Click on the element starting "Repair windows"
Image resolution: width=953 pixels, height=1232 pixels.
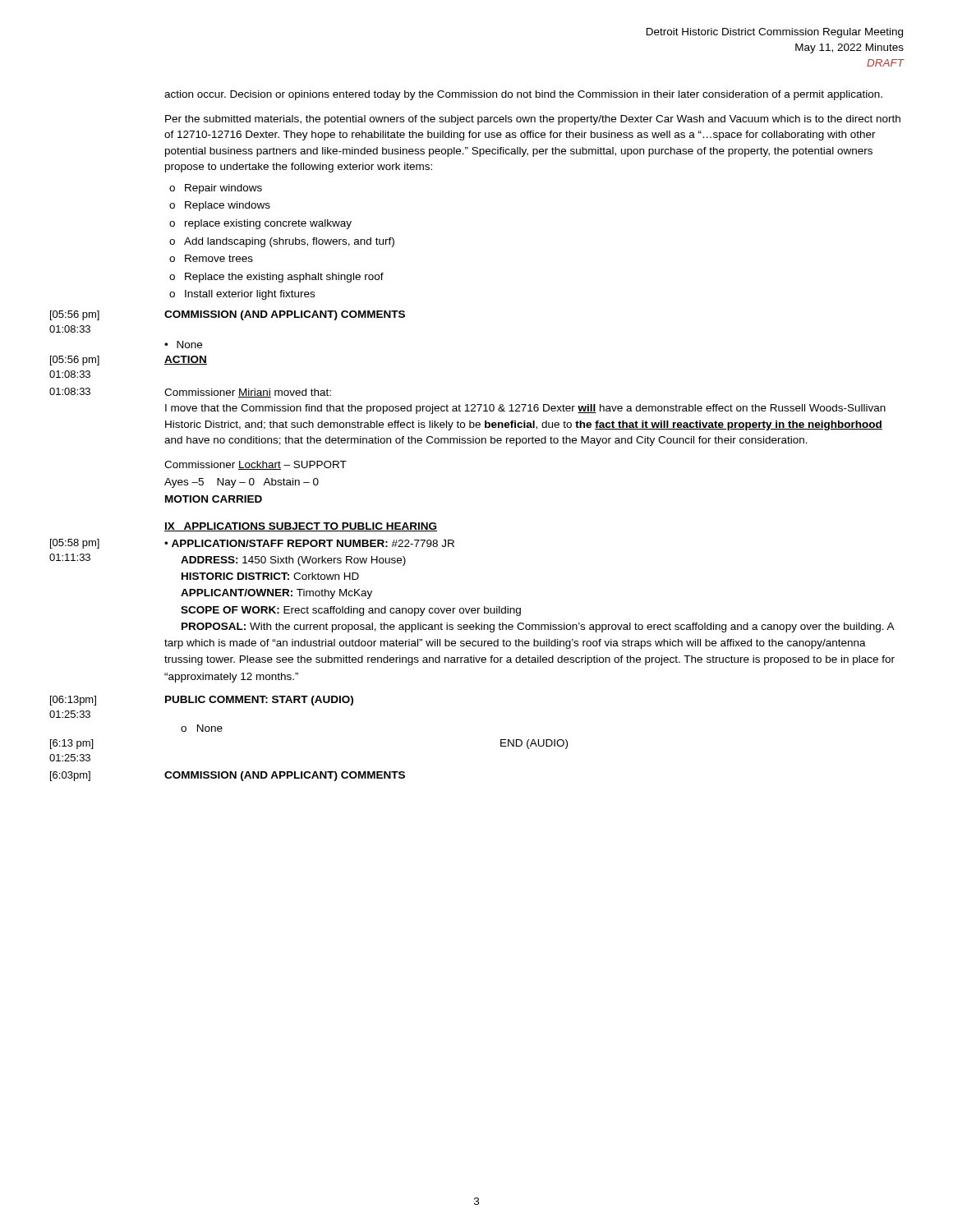(x=223, y=188)
